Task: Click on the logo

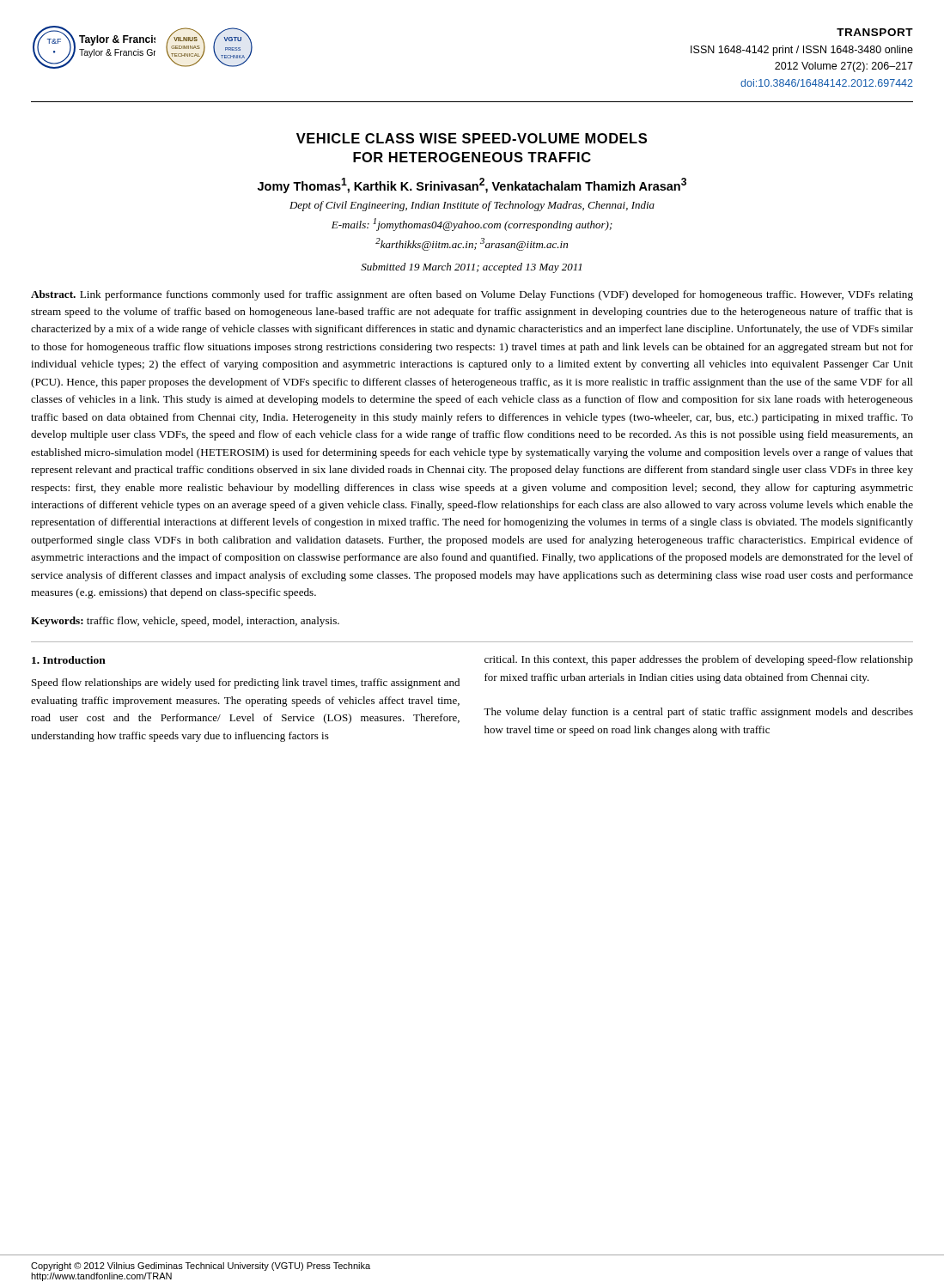Action: (x=145, y=48)
